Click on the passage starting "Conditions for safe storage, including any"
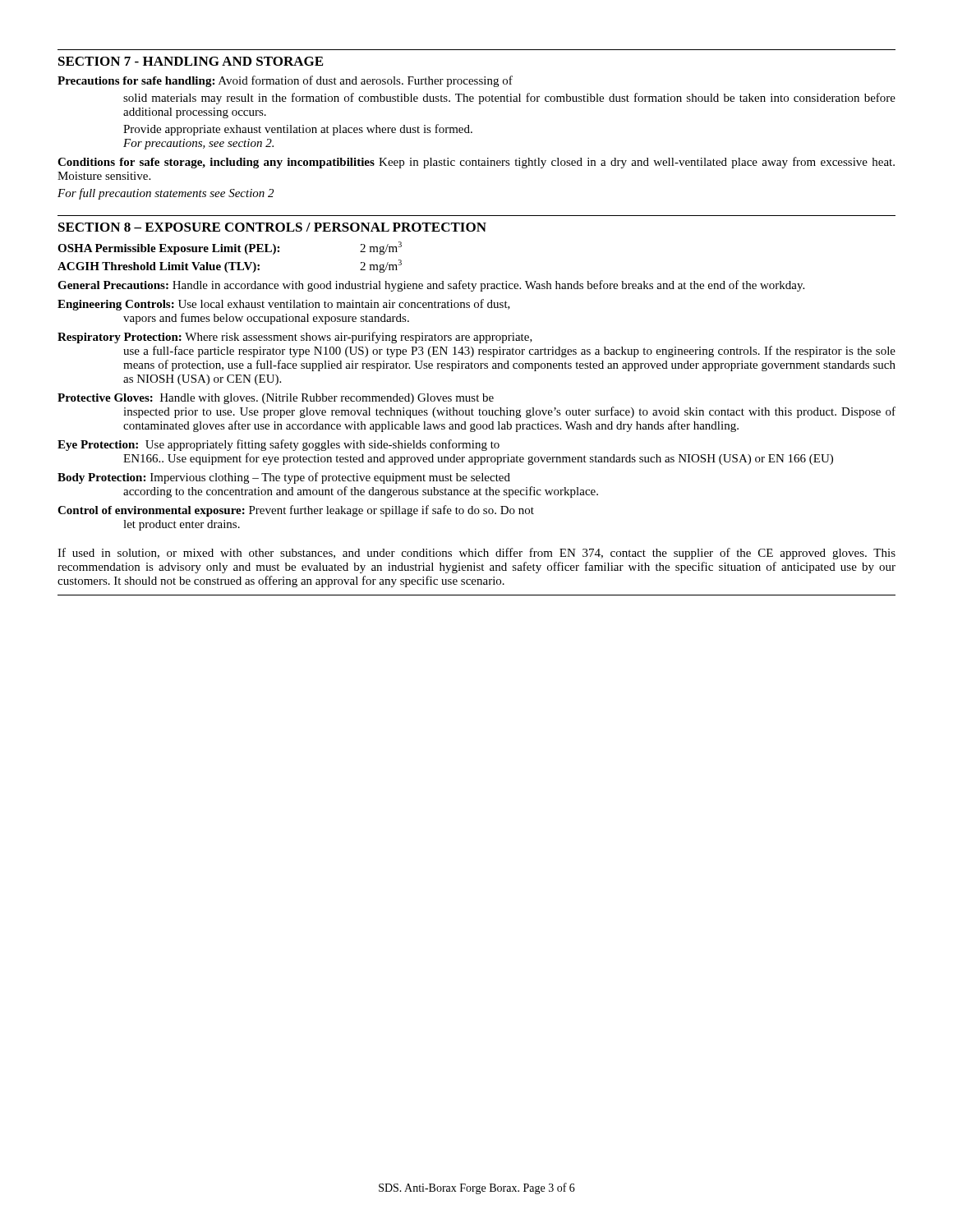 476,169
